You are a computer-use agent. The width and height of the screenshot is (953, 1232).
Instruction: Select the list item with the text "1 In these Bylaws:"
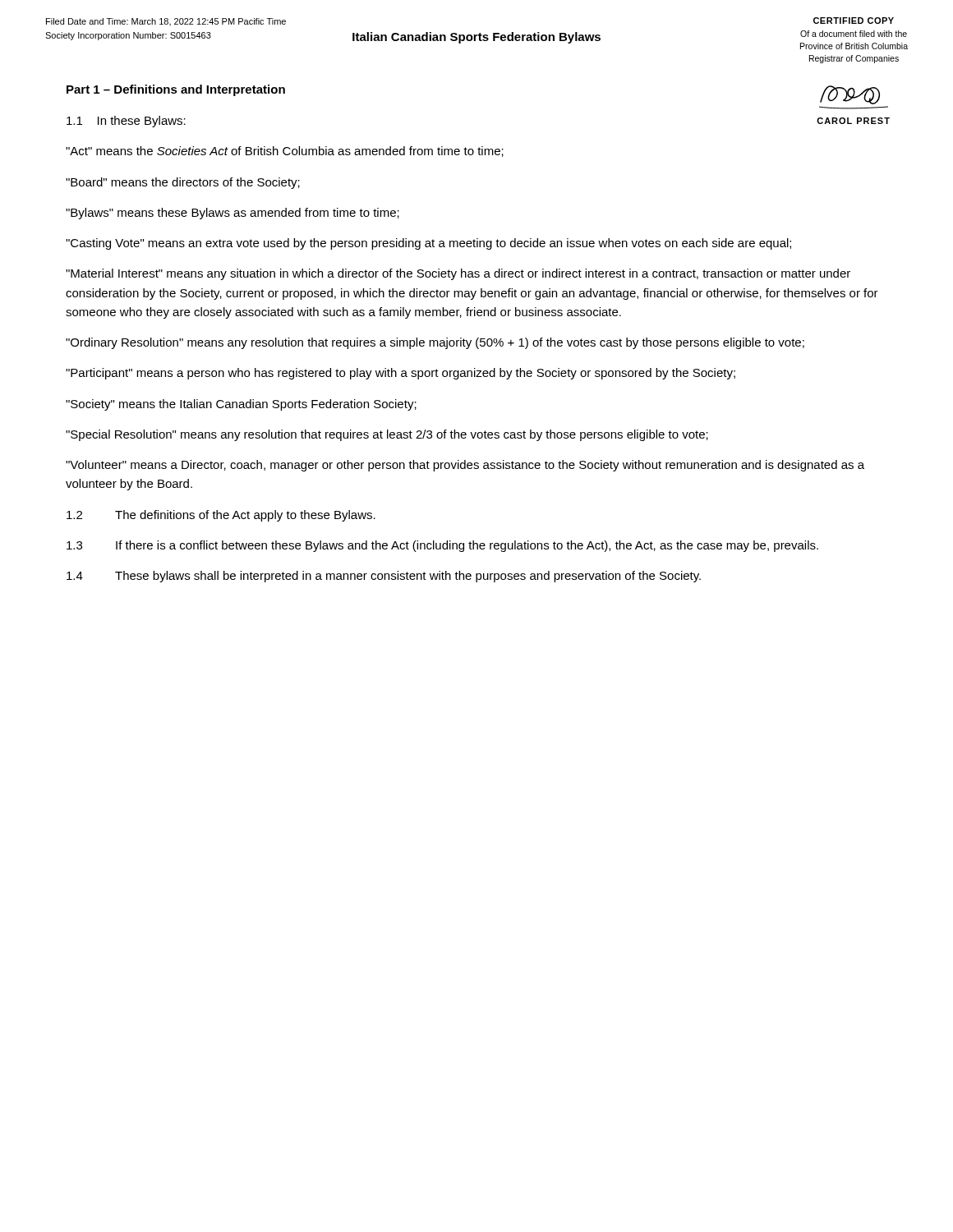pos(126,120)
